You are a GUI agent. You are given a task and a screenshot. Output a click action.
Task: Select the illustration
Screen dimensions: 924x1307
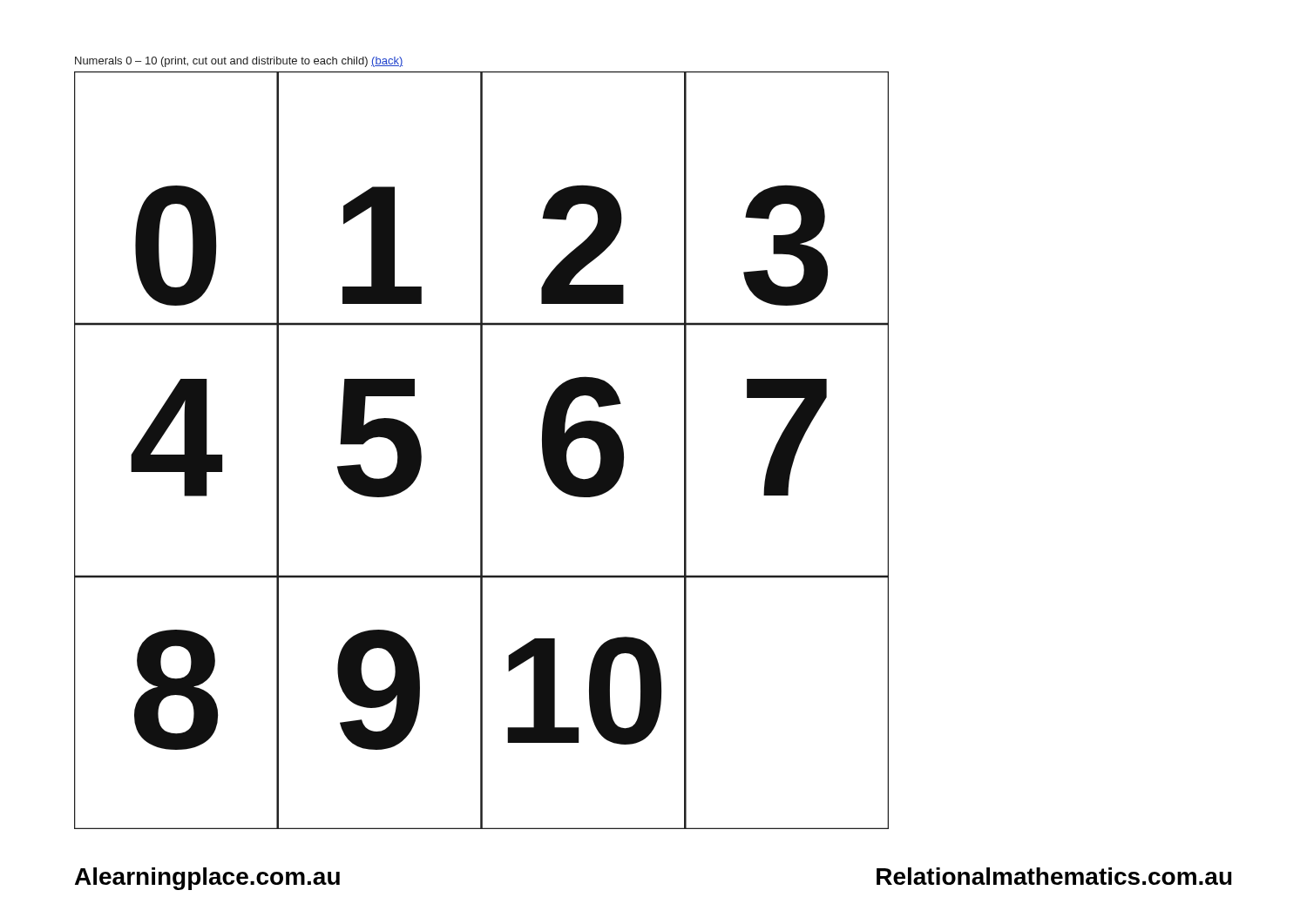(x=481, y=450)
